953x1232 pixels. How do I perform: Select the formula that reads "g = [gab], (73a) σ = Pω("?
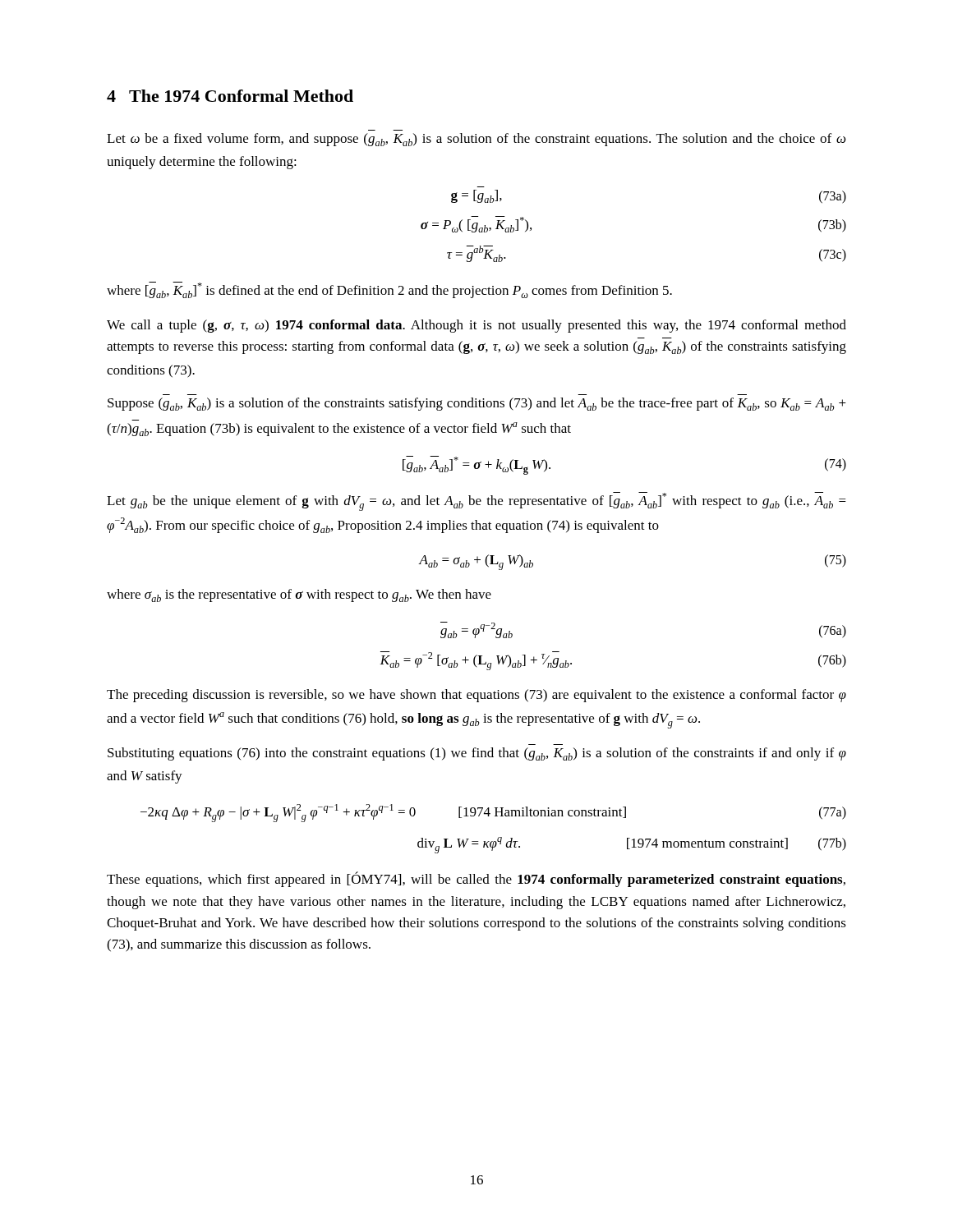tap(476, 226)
